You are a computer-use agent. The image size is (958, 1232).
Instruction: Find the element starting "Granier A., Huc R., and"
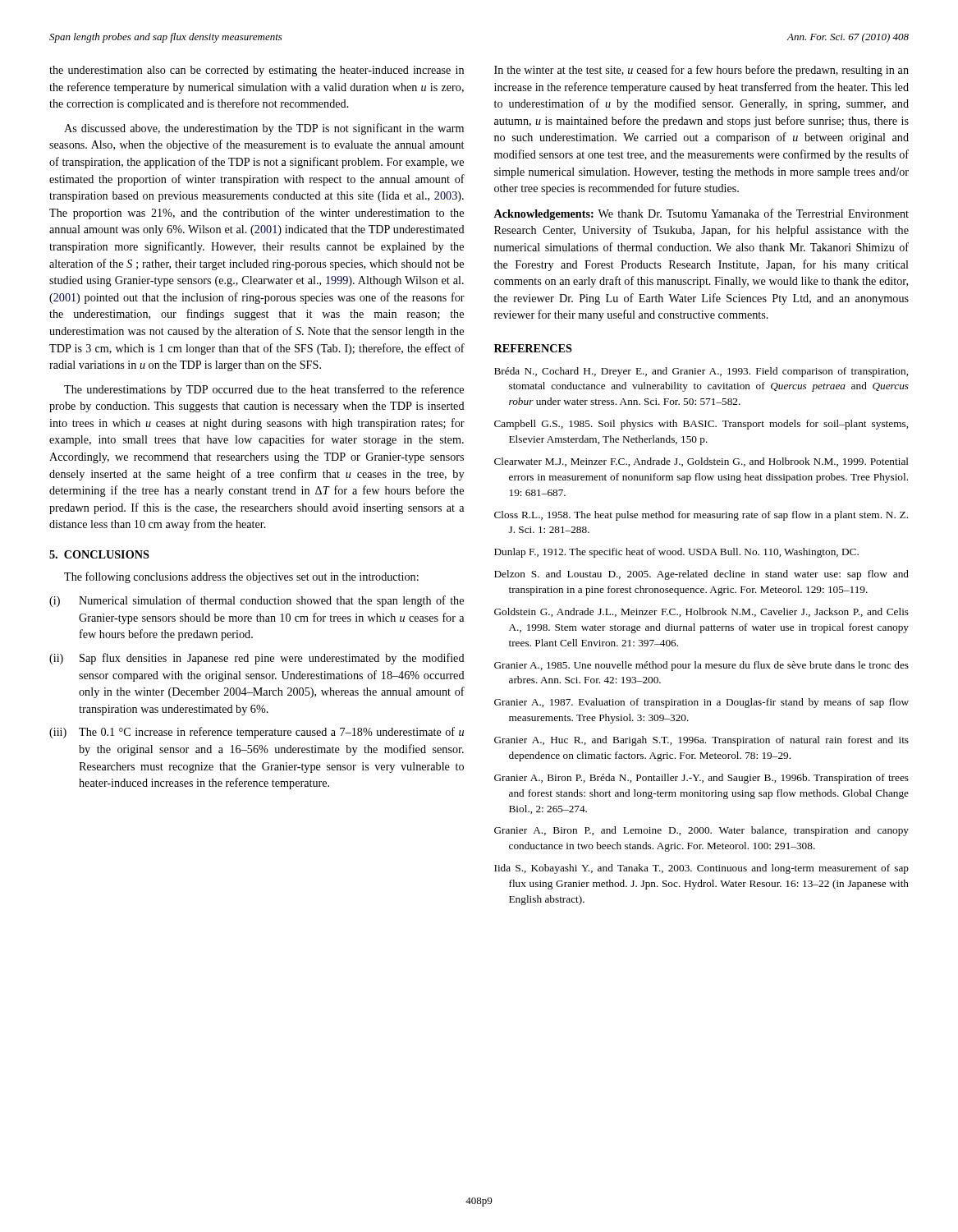pyautogui.click(x=701, y=747)
